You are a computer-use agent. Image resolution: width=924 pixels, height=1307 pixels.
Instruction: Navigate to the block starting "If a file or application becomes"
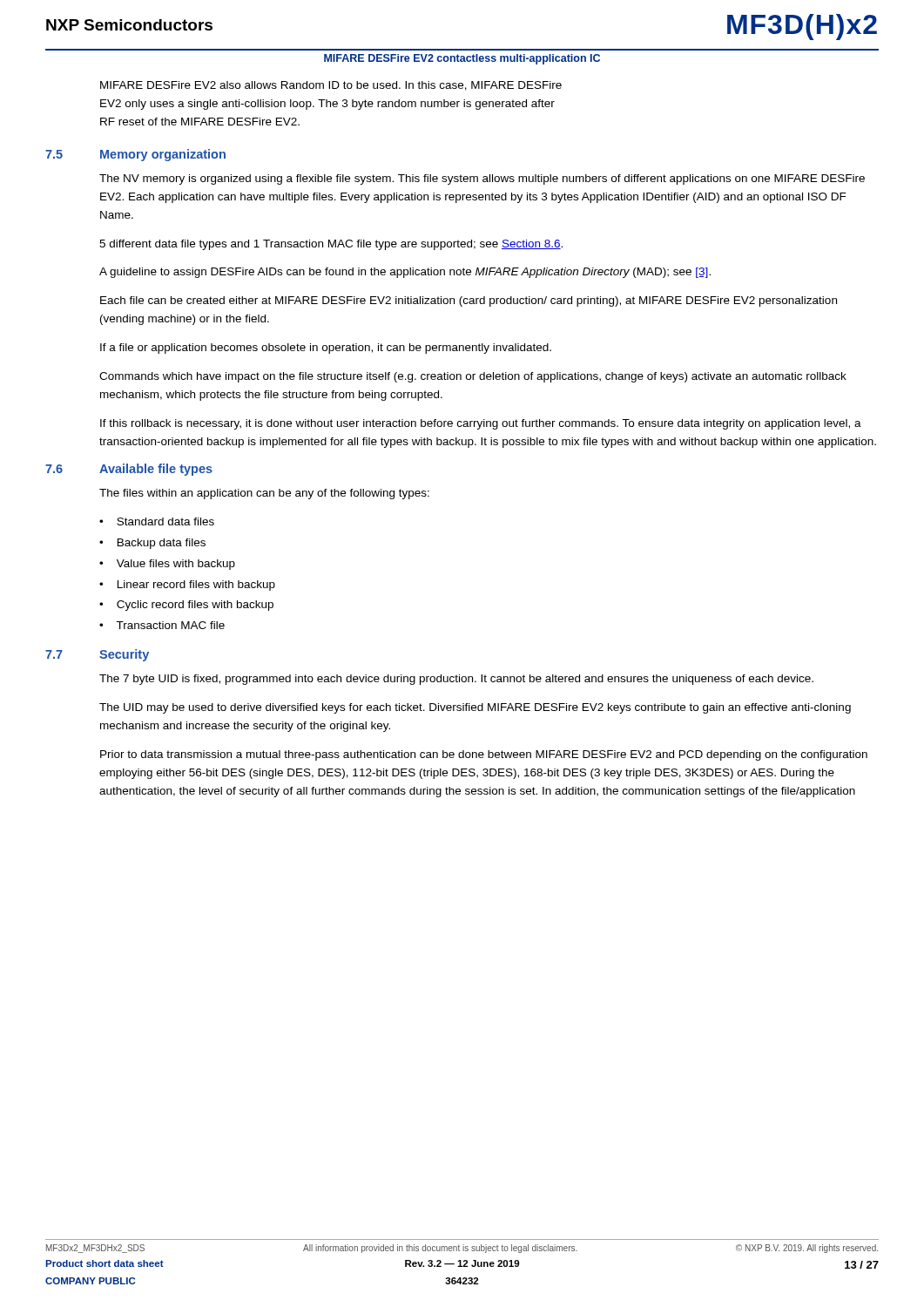(489, 348)
